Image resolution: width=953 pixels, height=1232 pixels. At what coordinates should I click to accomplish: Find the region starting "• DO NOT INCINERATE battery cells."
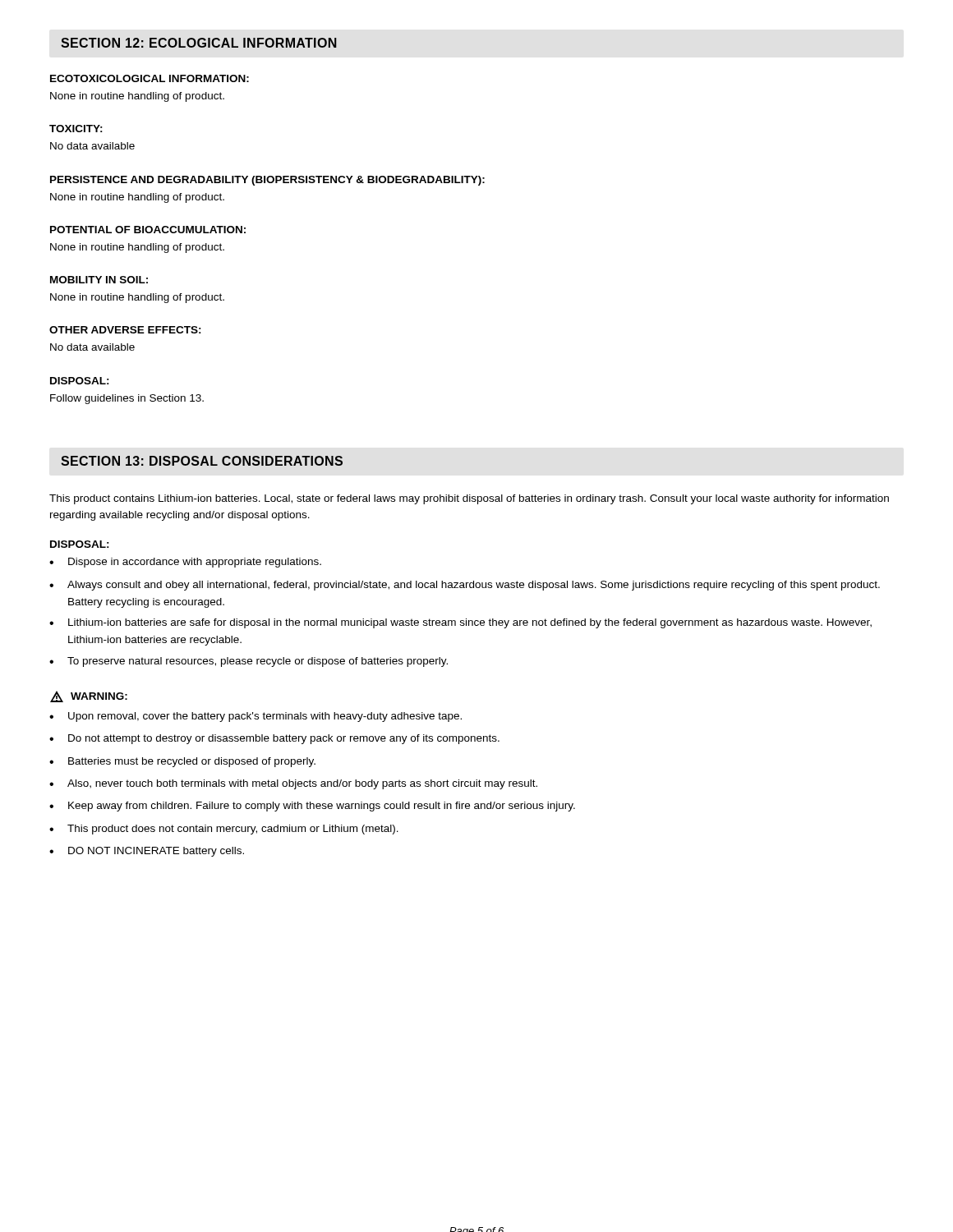coord(147,852)
